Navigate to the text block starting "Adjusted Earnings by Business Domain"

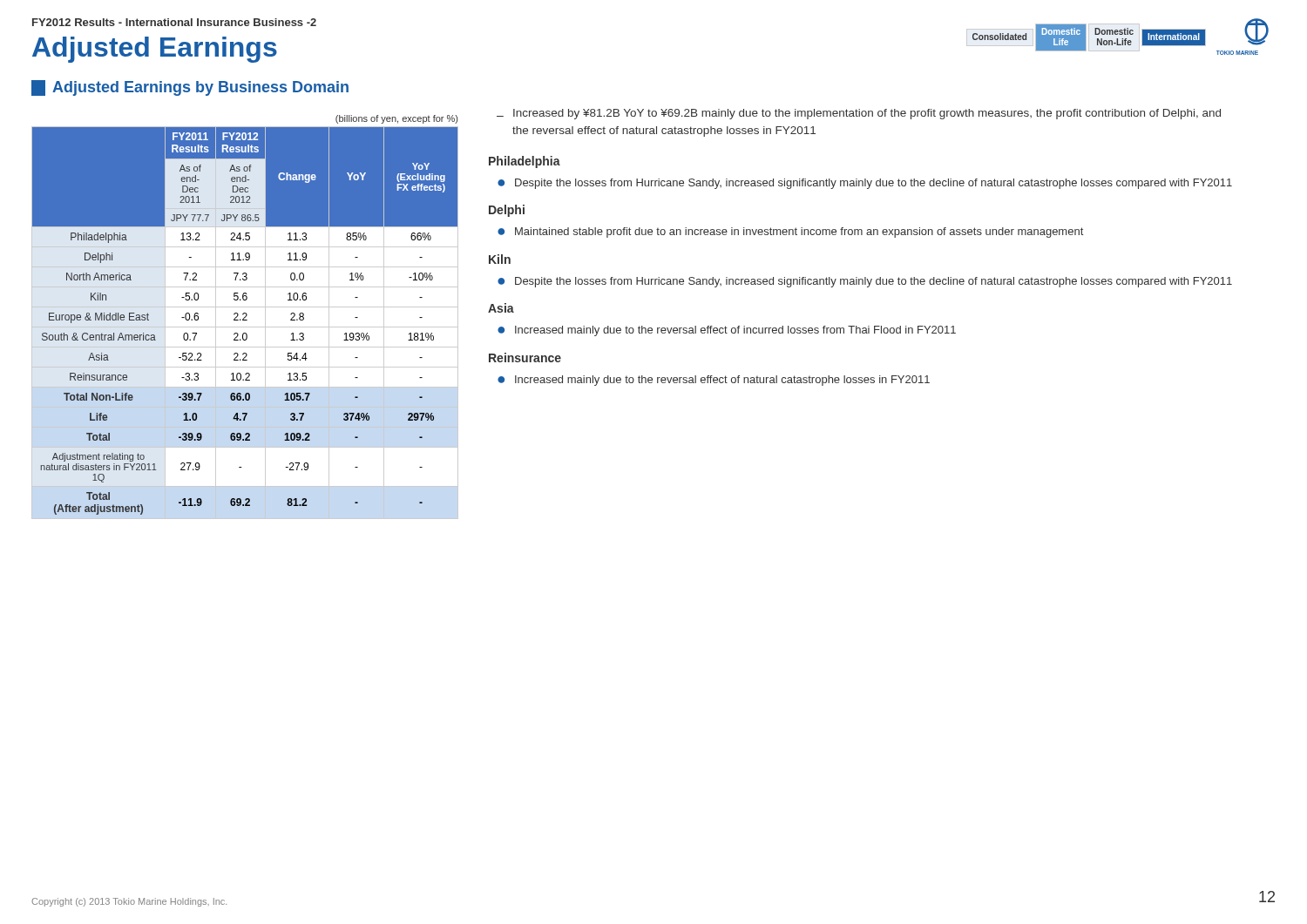point(201,87)
